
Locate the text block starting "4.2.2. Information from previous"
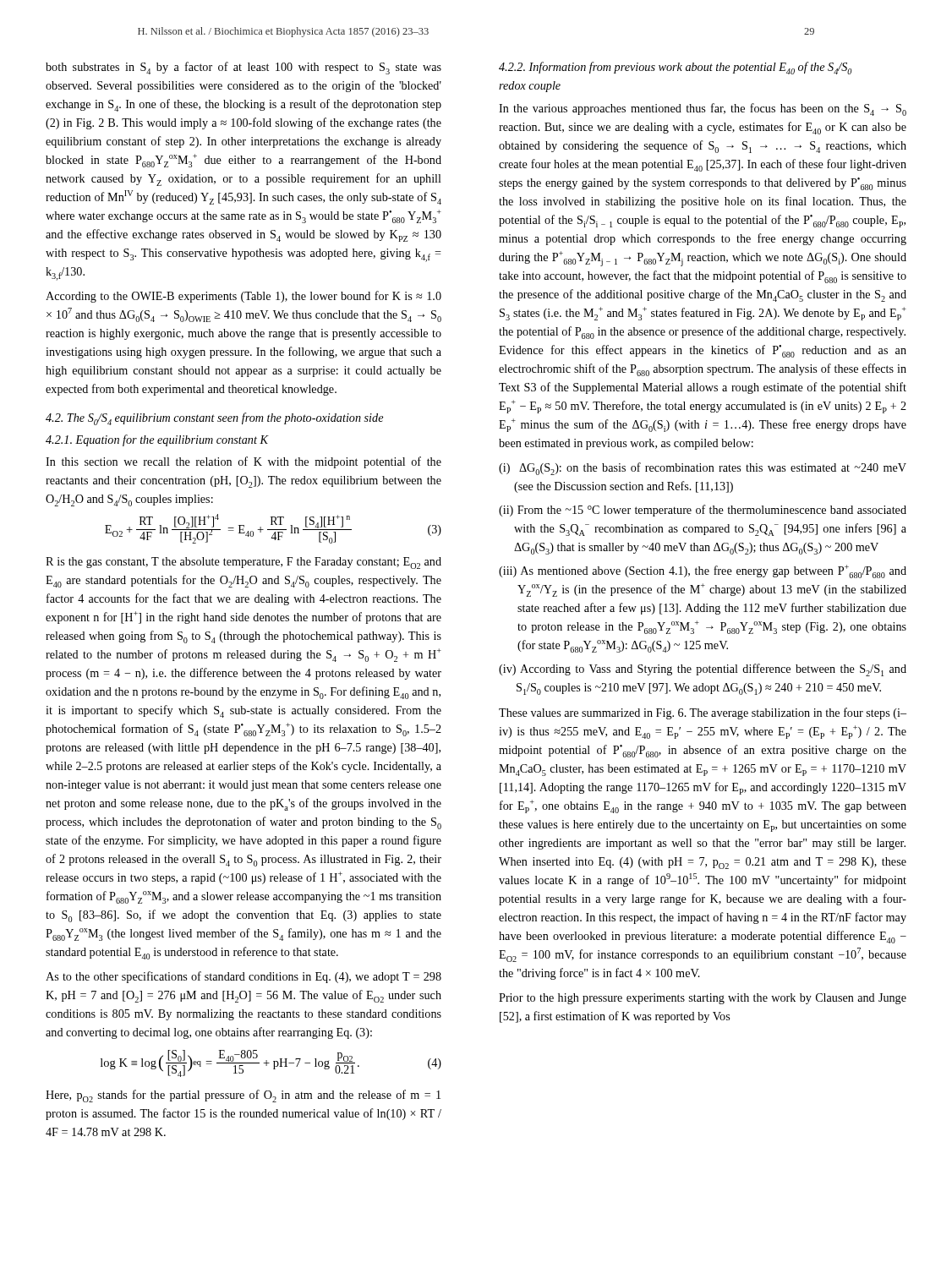point(675,76)
